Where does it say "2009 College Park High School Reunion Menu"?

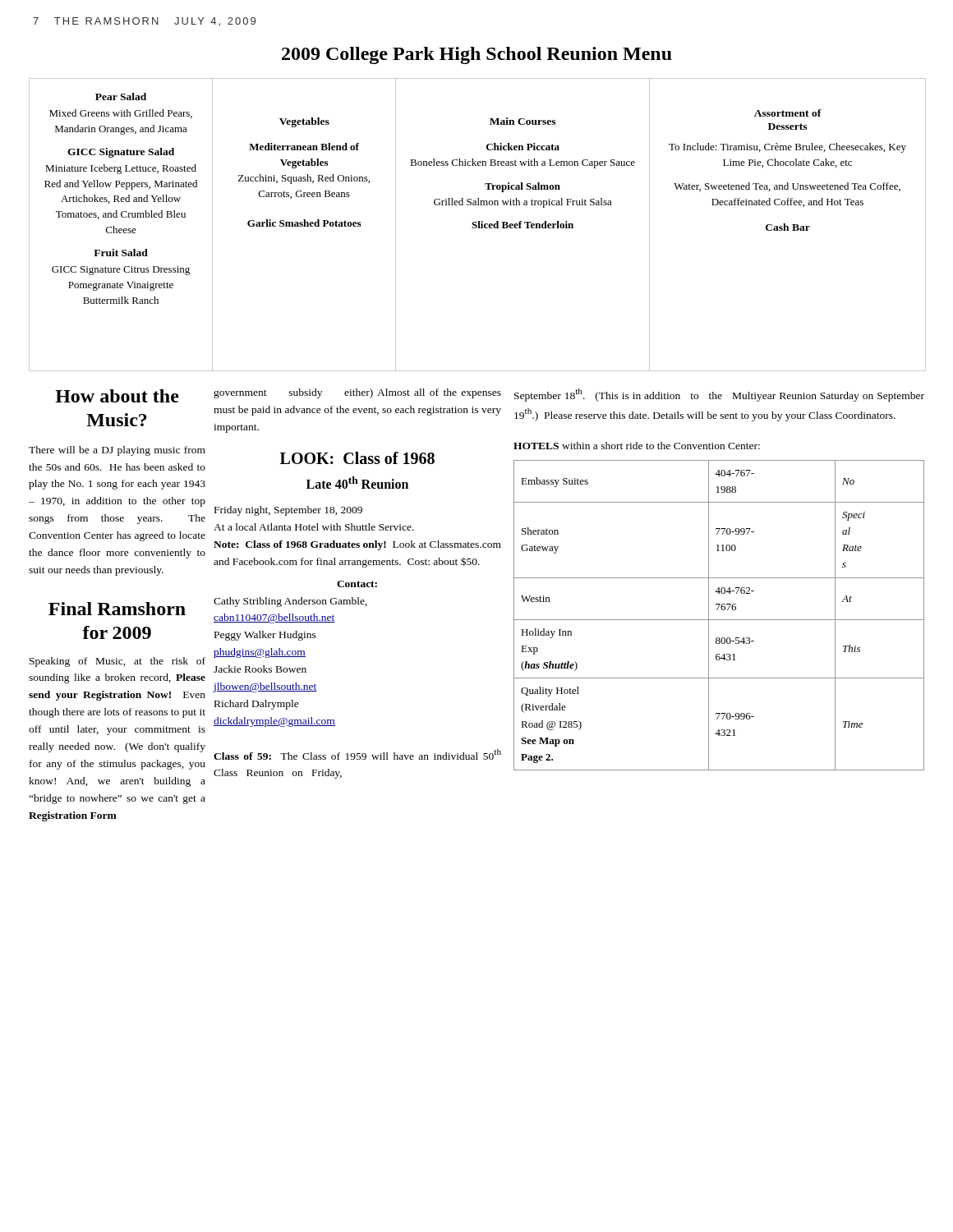click(476, 53)
